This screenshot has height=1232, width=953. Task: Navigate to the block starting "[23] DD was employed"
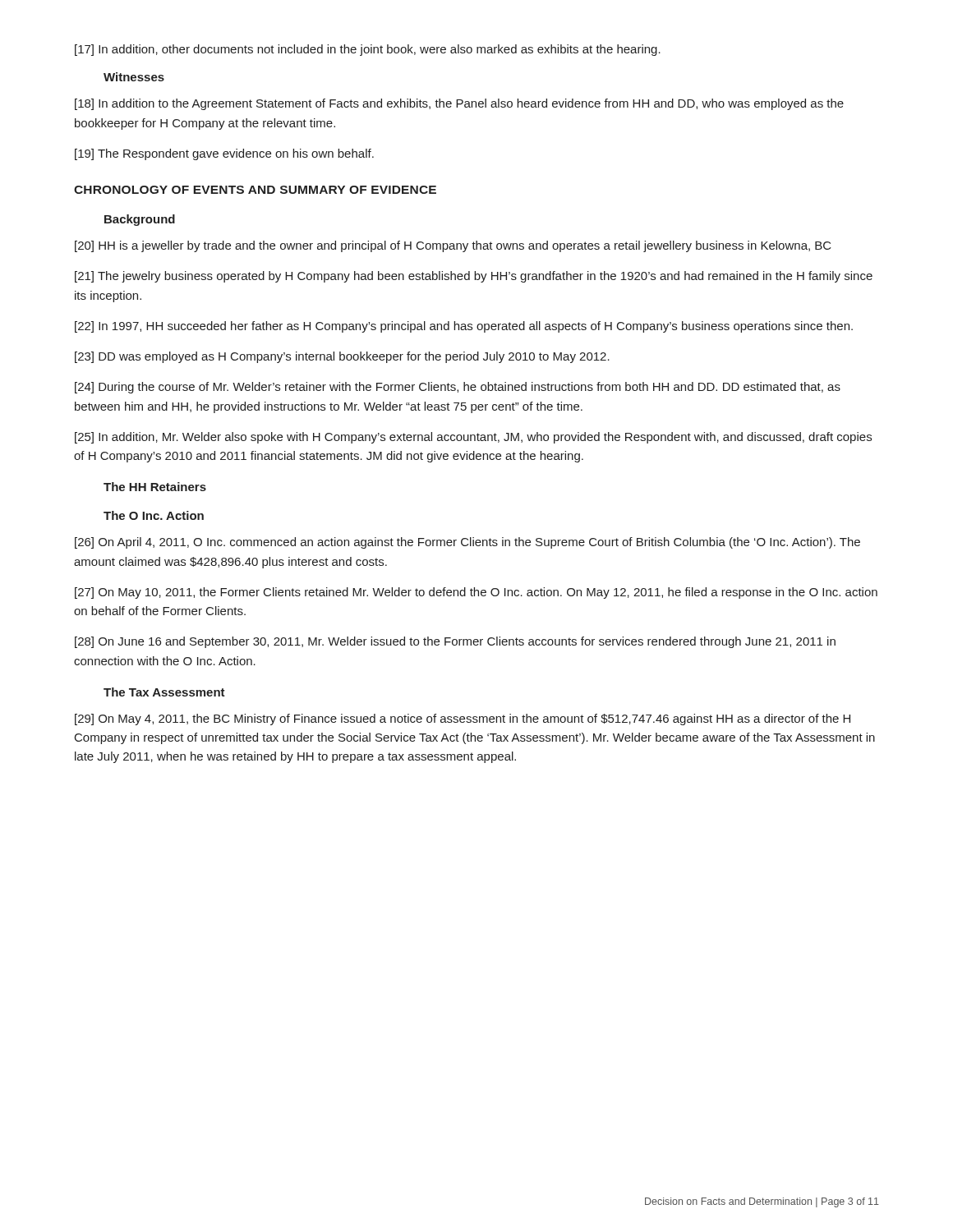click(x=476, y=356)
